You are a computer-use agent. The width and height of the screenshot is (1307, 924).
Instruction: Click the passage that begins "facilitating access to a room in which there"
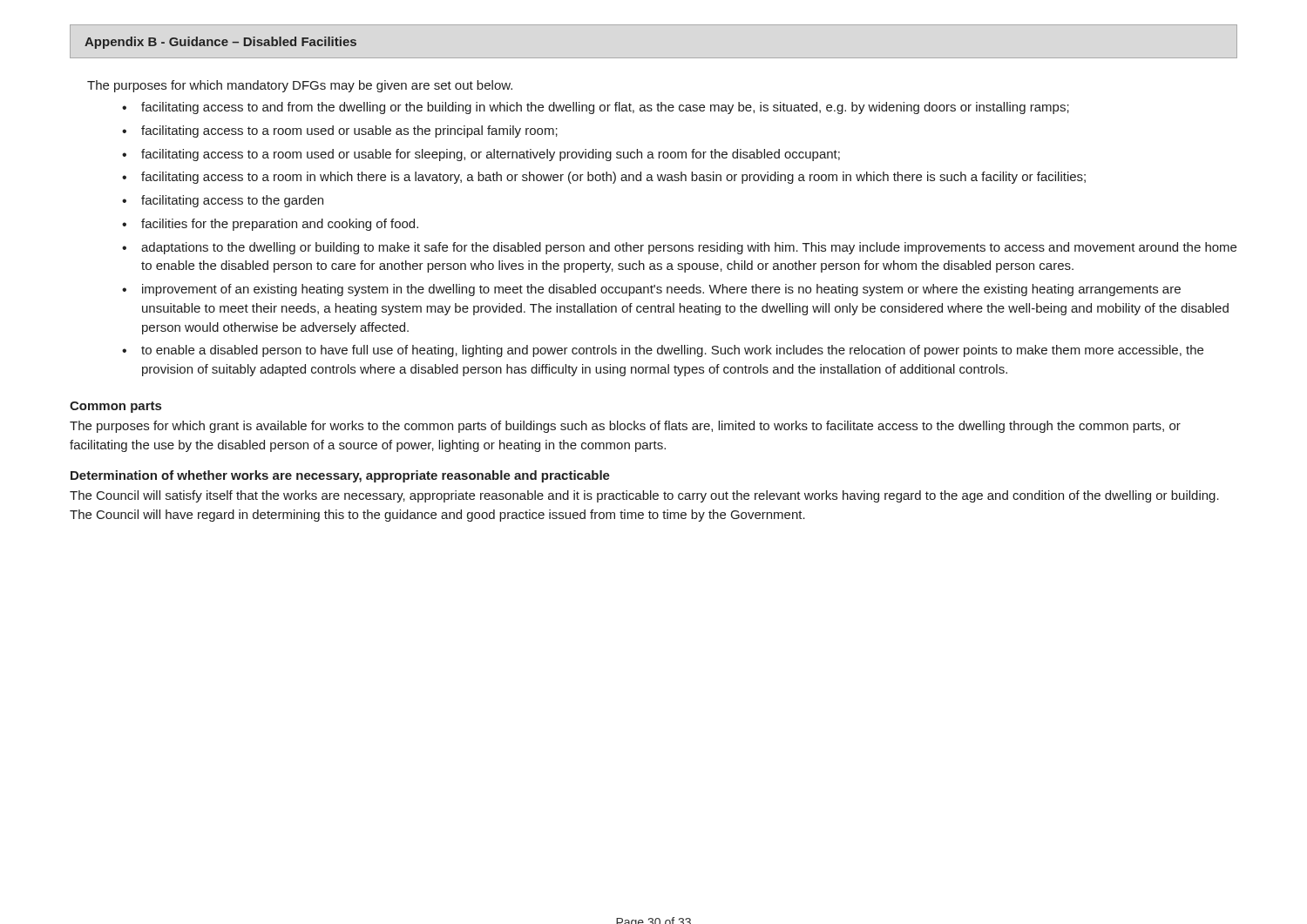(x=614, y=177)
